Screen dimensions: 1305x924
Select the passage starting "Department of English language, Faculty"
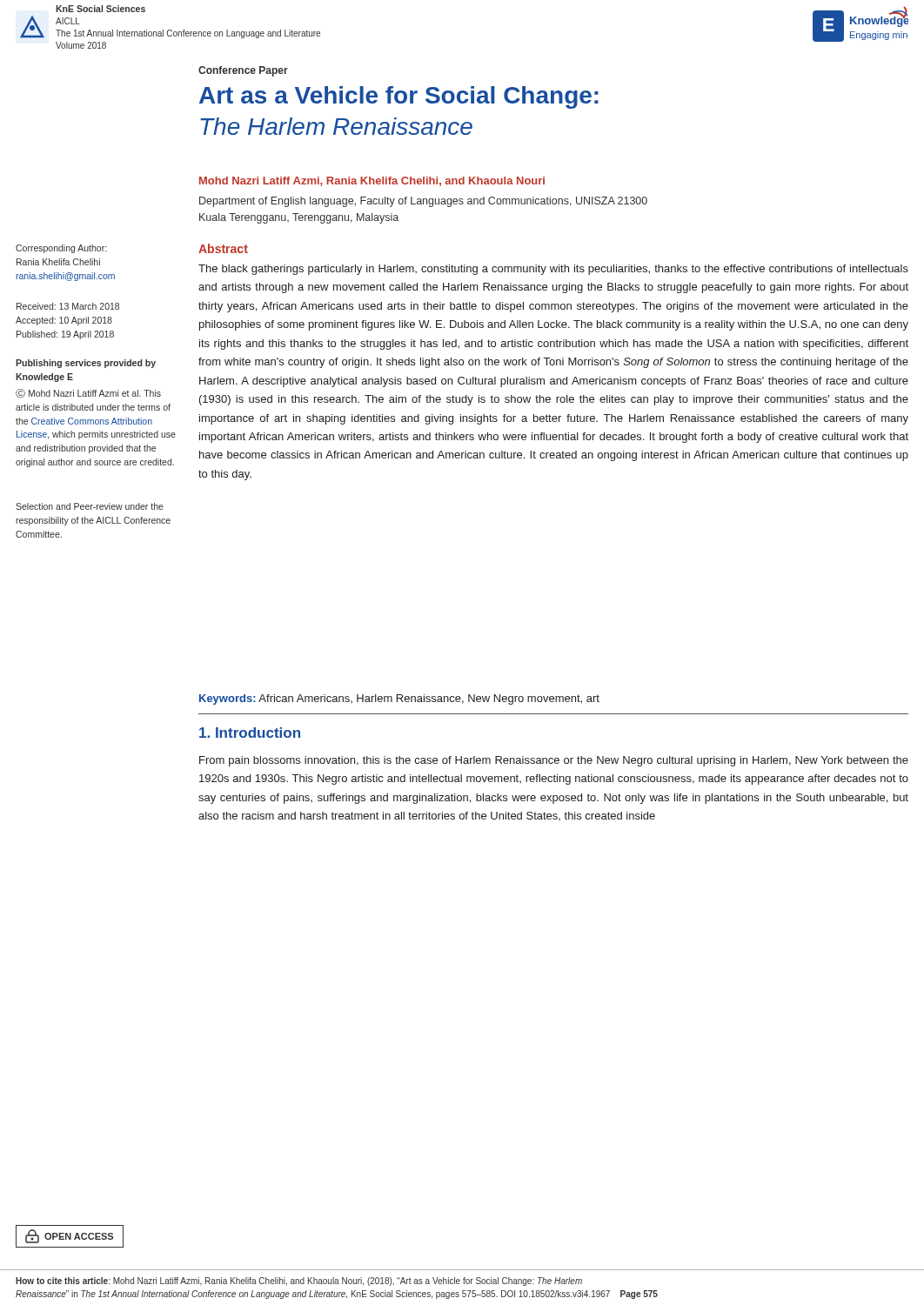point(553,209)
